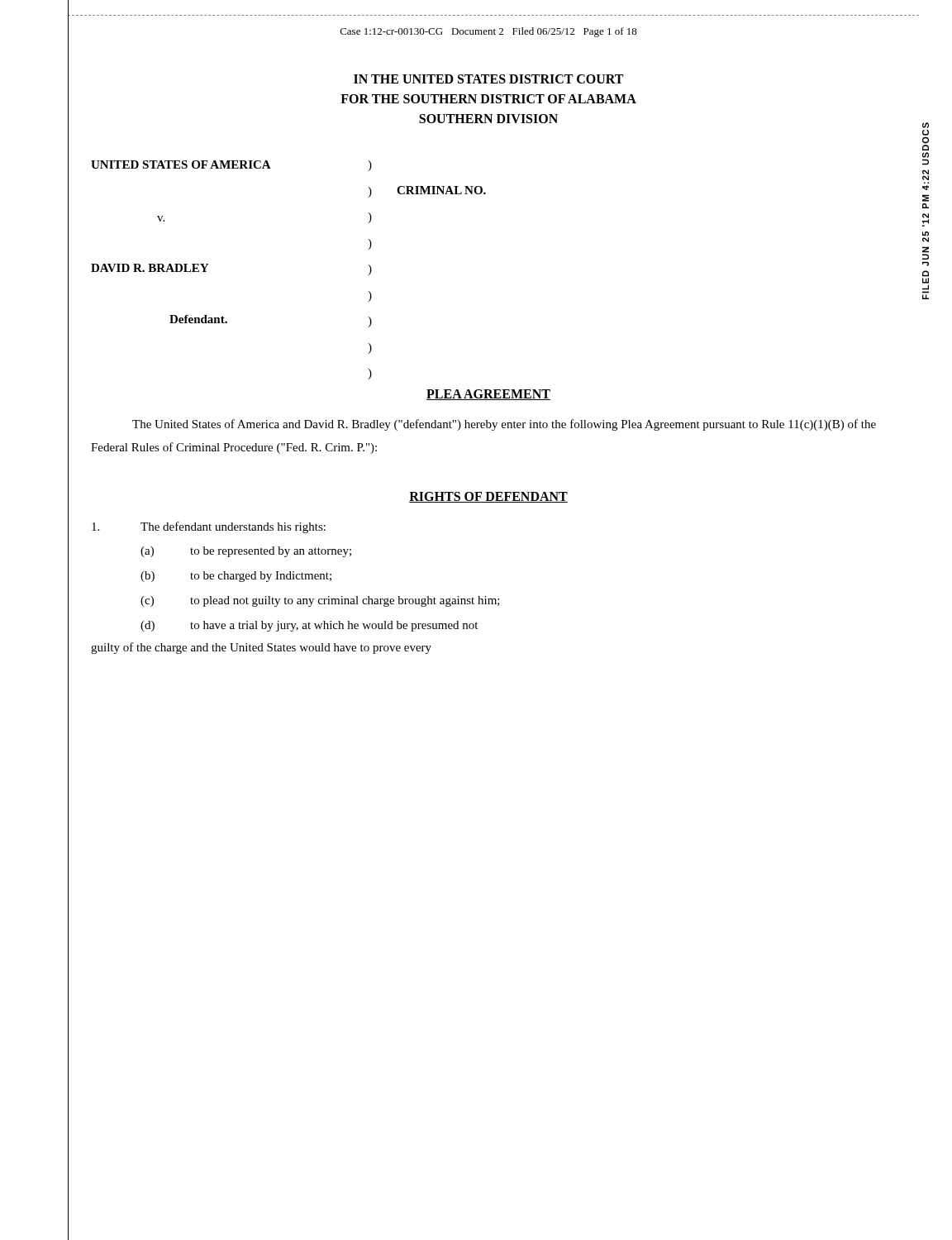This screenshot has height=1240, width=952.
Task: Point to "The defendant understands his rights:"
Action: coord(209,527)
